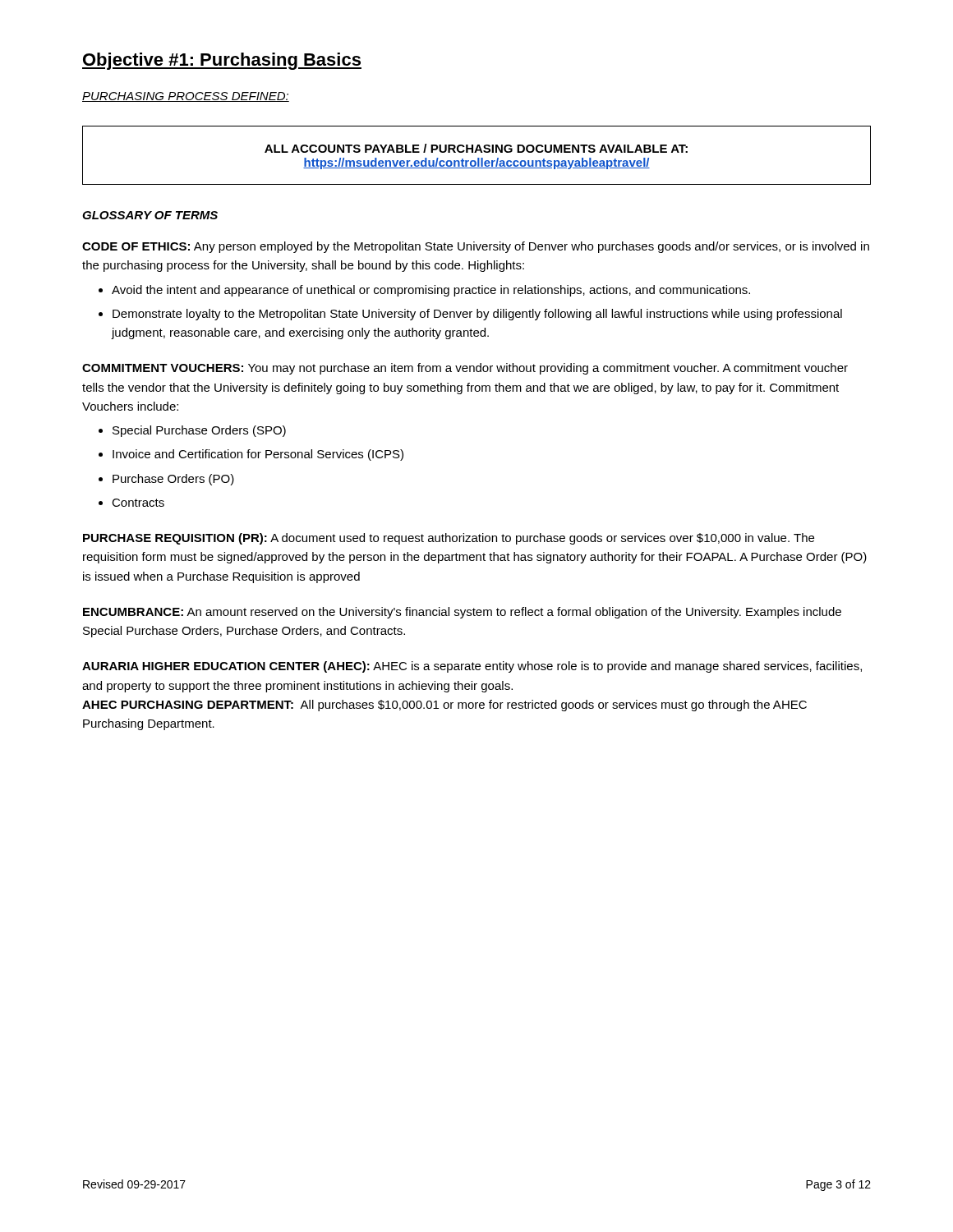Select the list item that reads "Avoid the intent and"
The height and width of the screenshot is (1232, 953).
432,289
